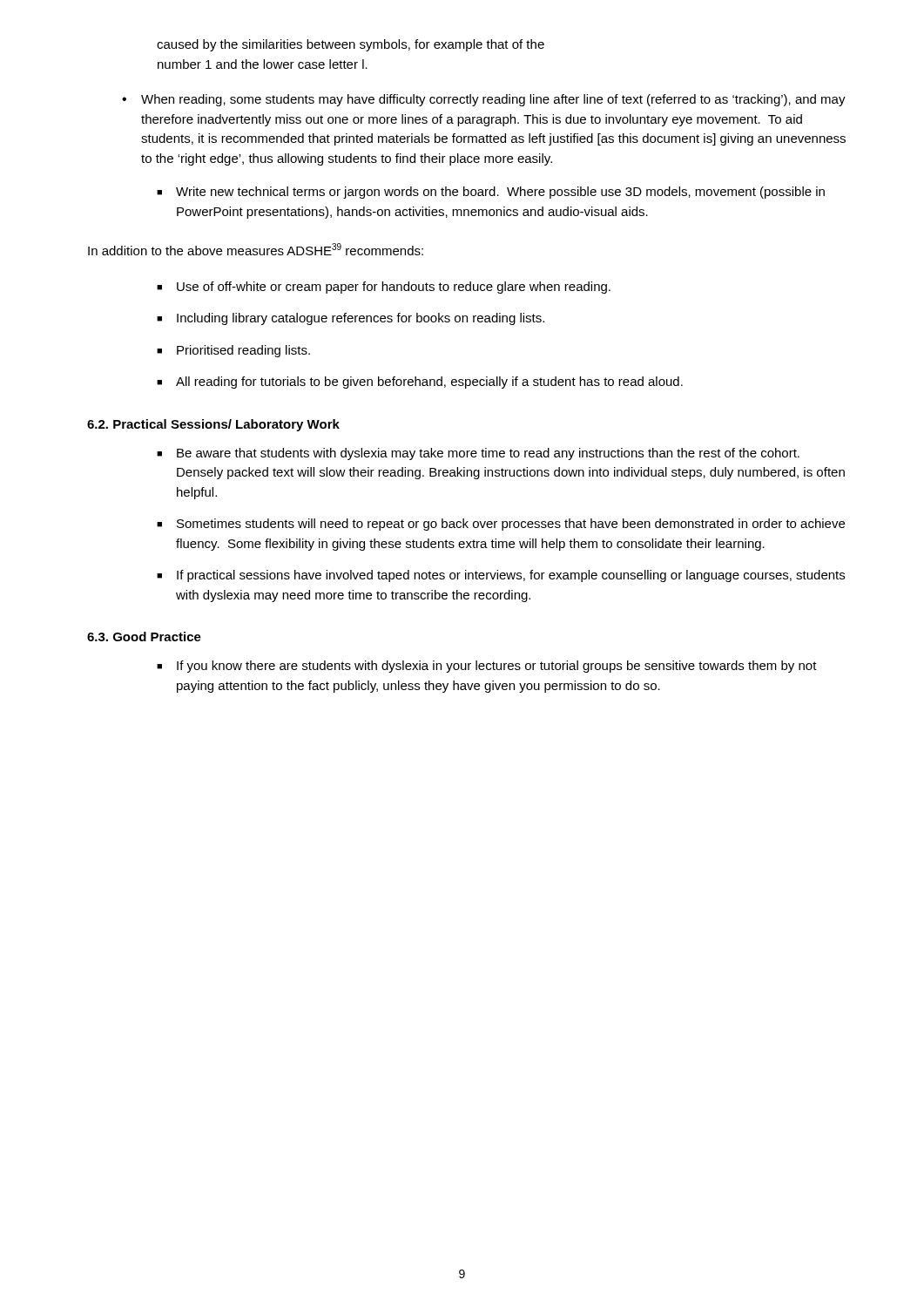Find the passage starting "■ Prioritised reading lists."
Viewport: 924px width, 1307px height.
coord(234,350)
